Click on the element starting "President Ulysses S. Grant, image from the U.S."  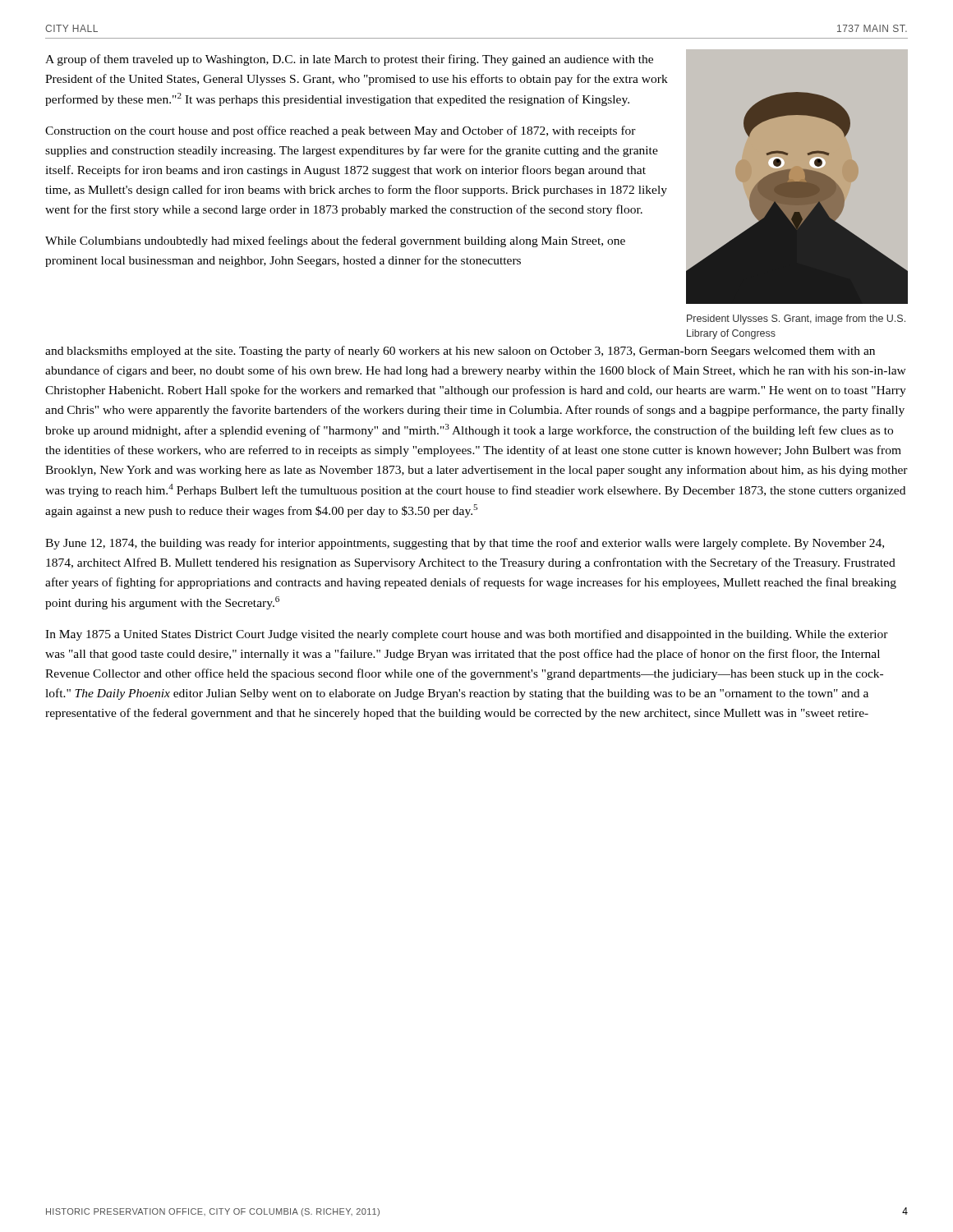pyautogui.click(x=796, y=326)
